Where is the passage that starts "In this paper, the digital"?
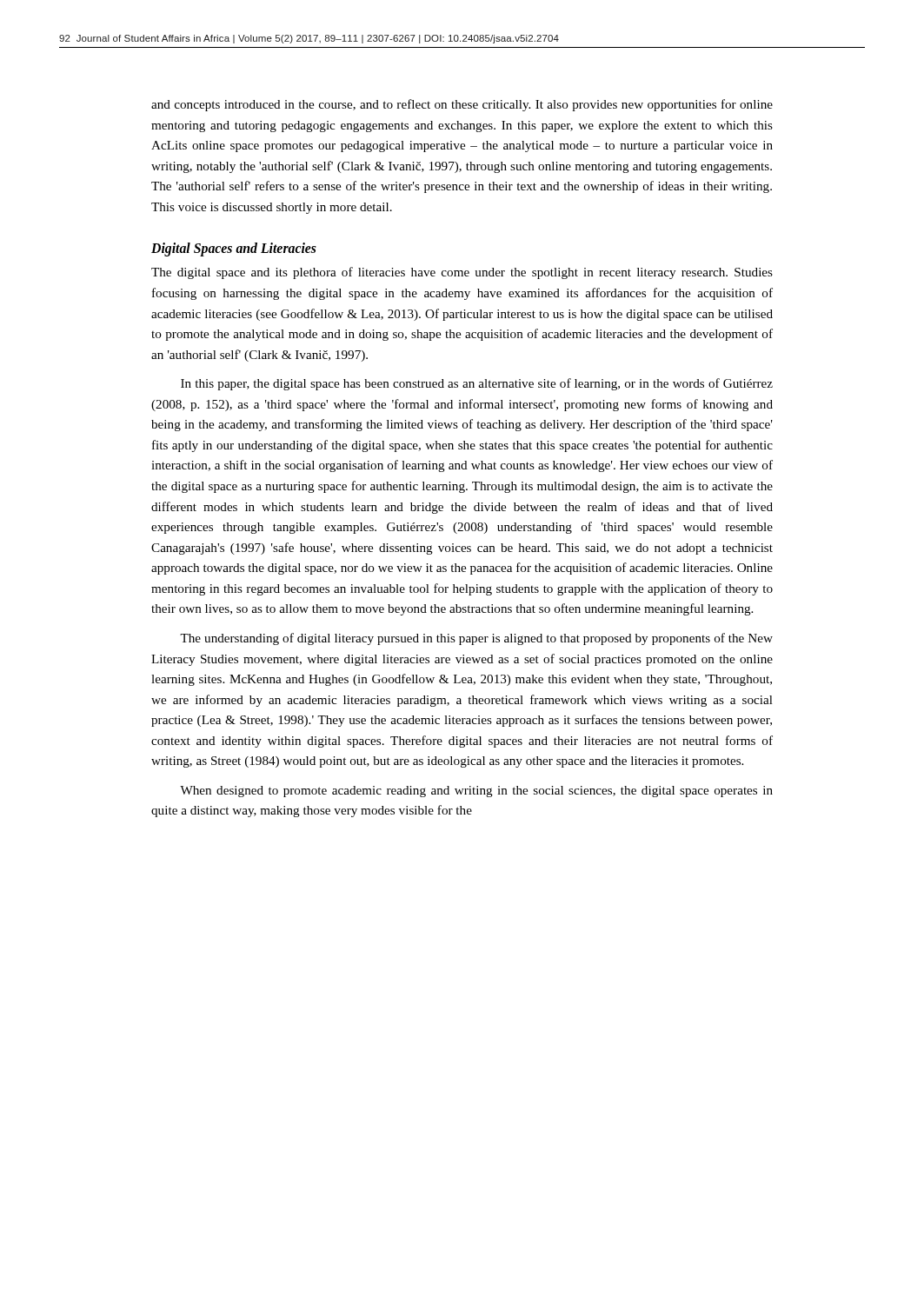This screenshot has width=924, height=1304. click(x=462, y=496)
